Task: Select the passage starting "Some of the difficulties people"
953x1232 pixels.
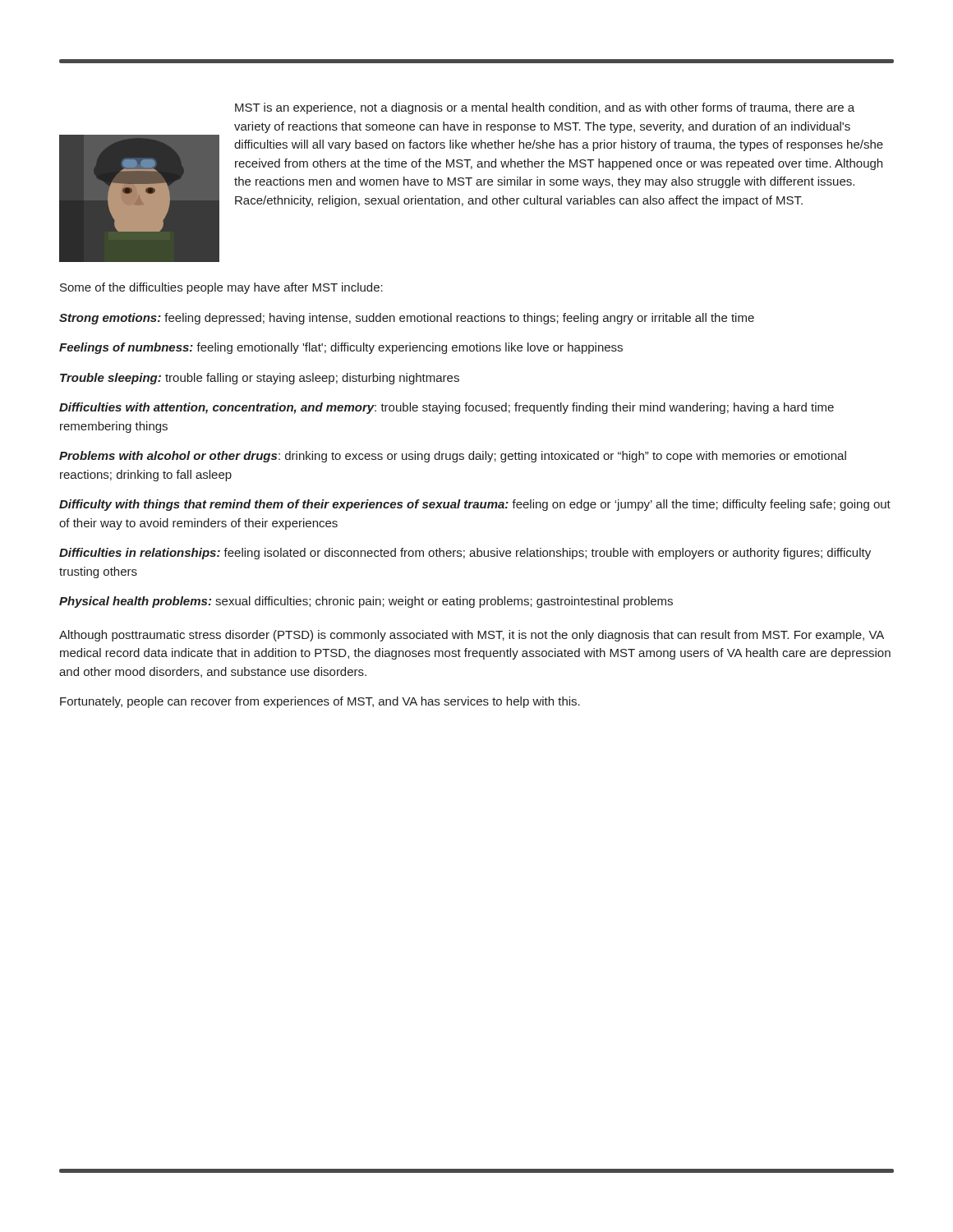Action: click(x=221, y=287)
